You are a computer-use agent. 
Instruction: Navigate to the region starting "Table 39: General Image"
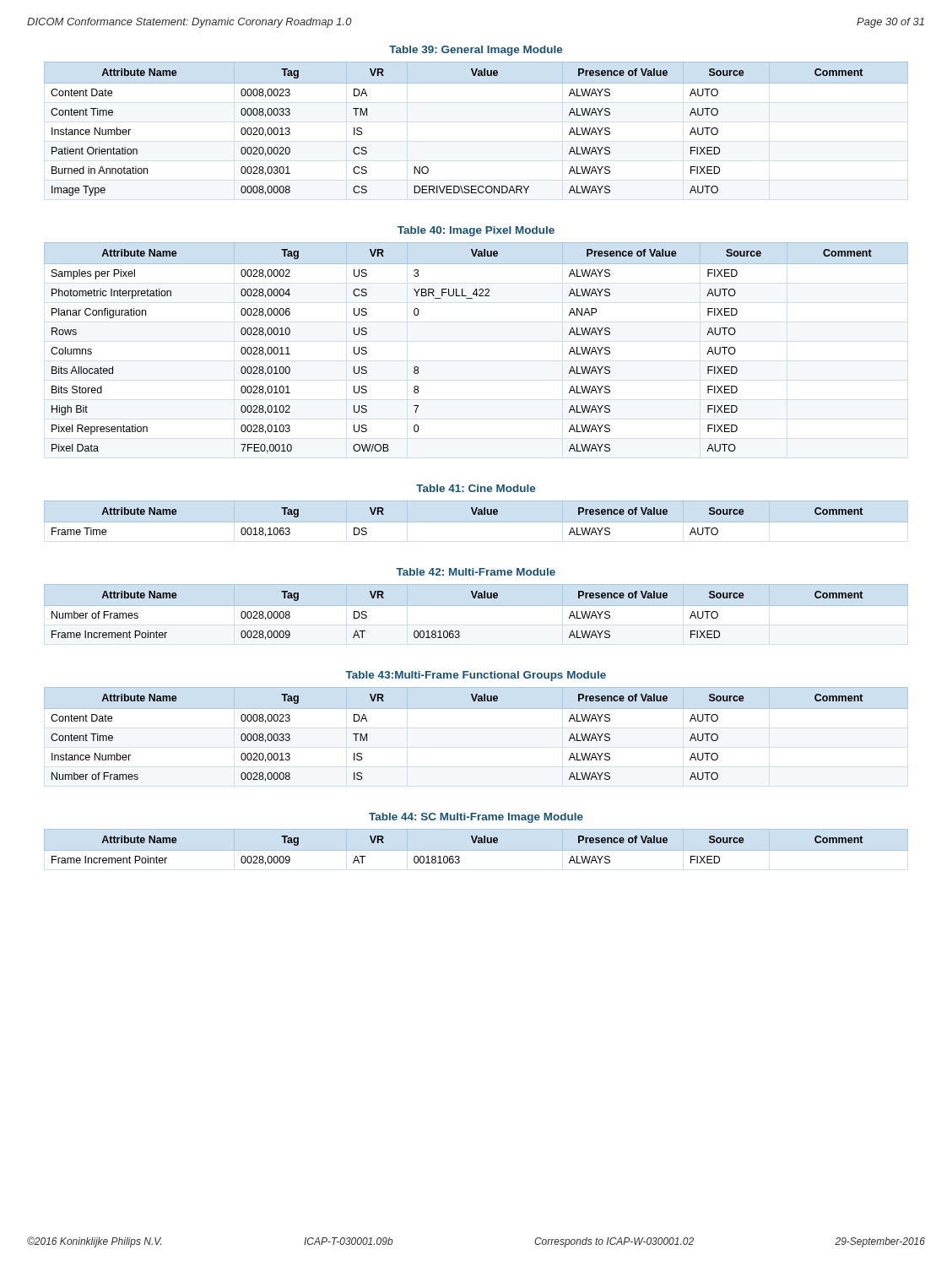(476, 49)
